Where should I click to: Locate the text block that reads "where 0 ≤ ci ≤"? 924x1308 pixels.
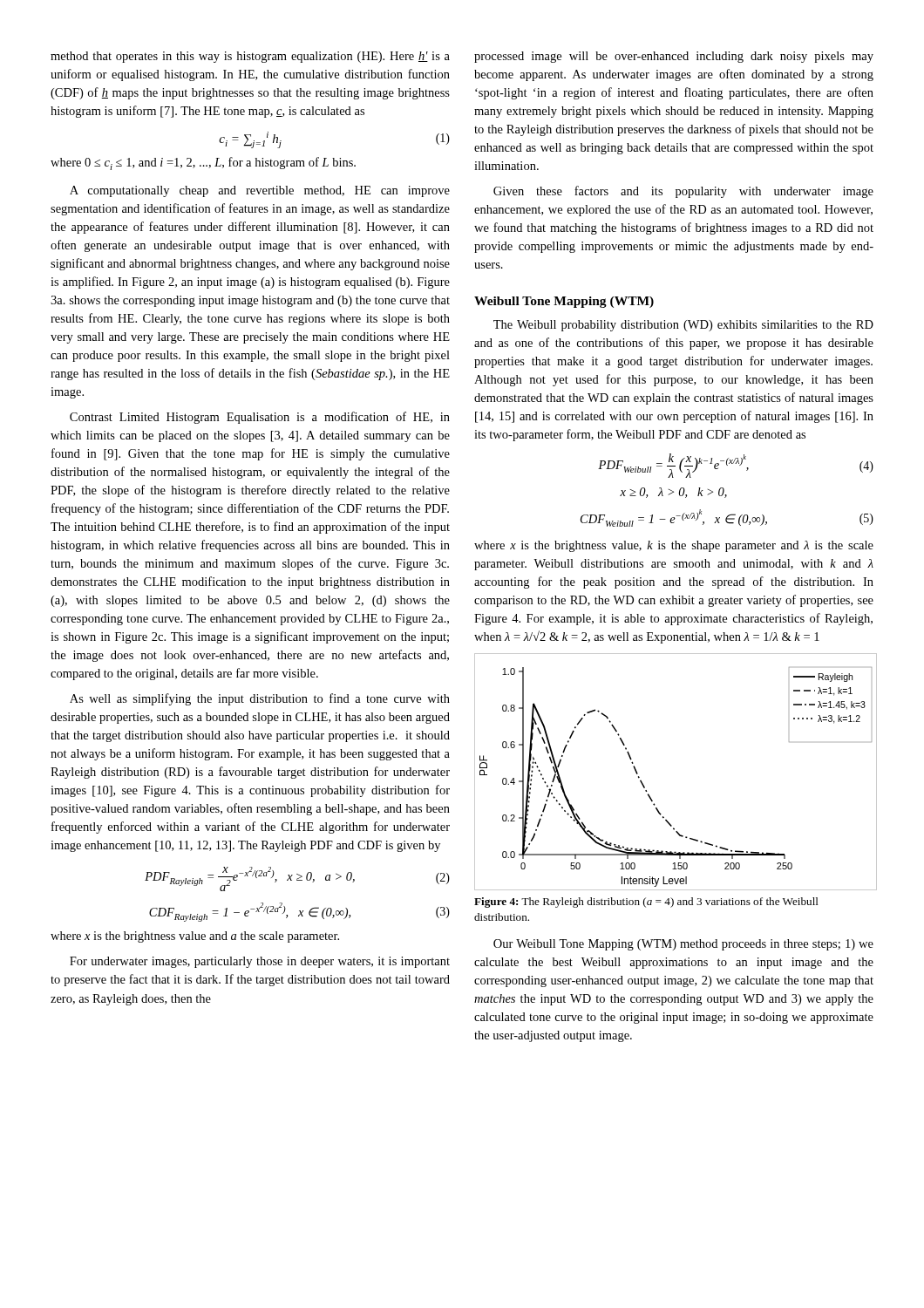250,504
